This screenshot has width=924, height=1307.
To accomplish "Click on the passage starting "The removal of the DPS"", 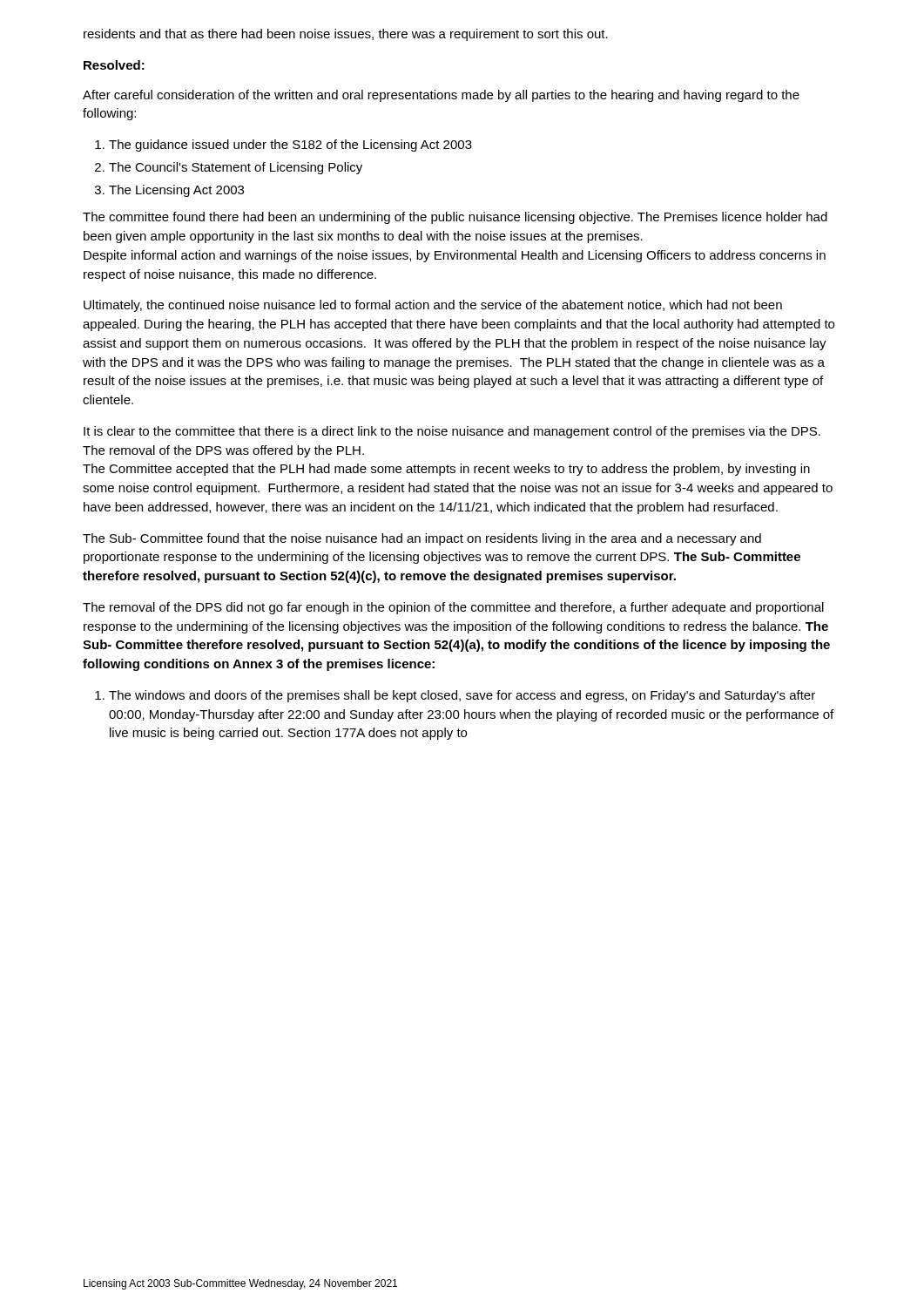I will 457,635.
